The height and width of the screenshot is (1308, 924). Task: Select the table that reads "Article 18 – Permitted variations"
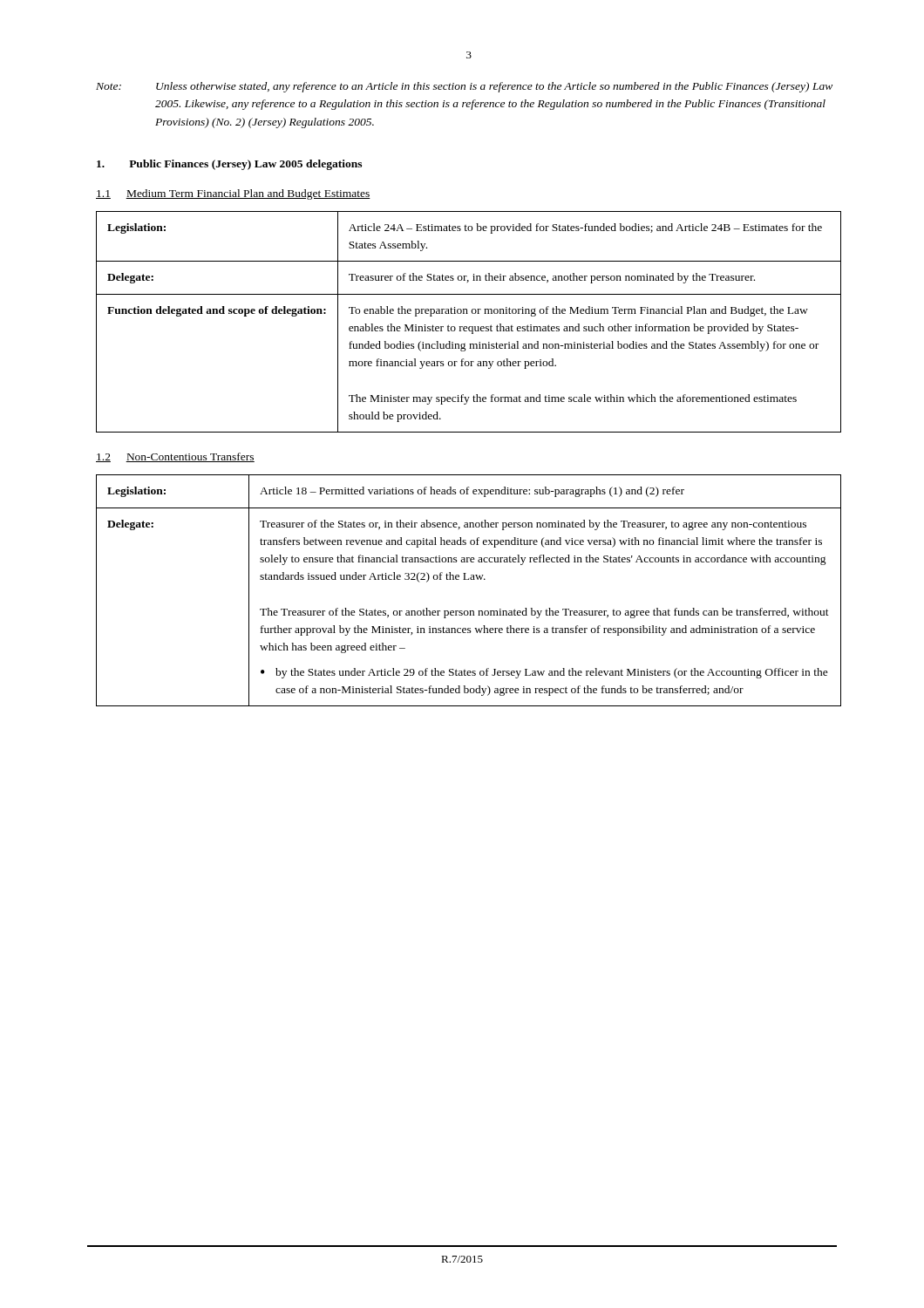click(469, 590)
